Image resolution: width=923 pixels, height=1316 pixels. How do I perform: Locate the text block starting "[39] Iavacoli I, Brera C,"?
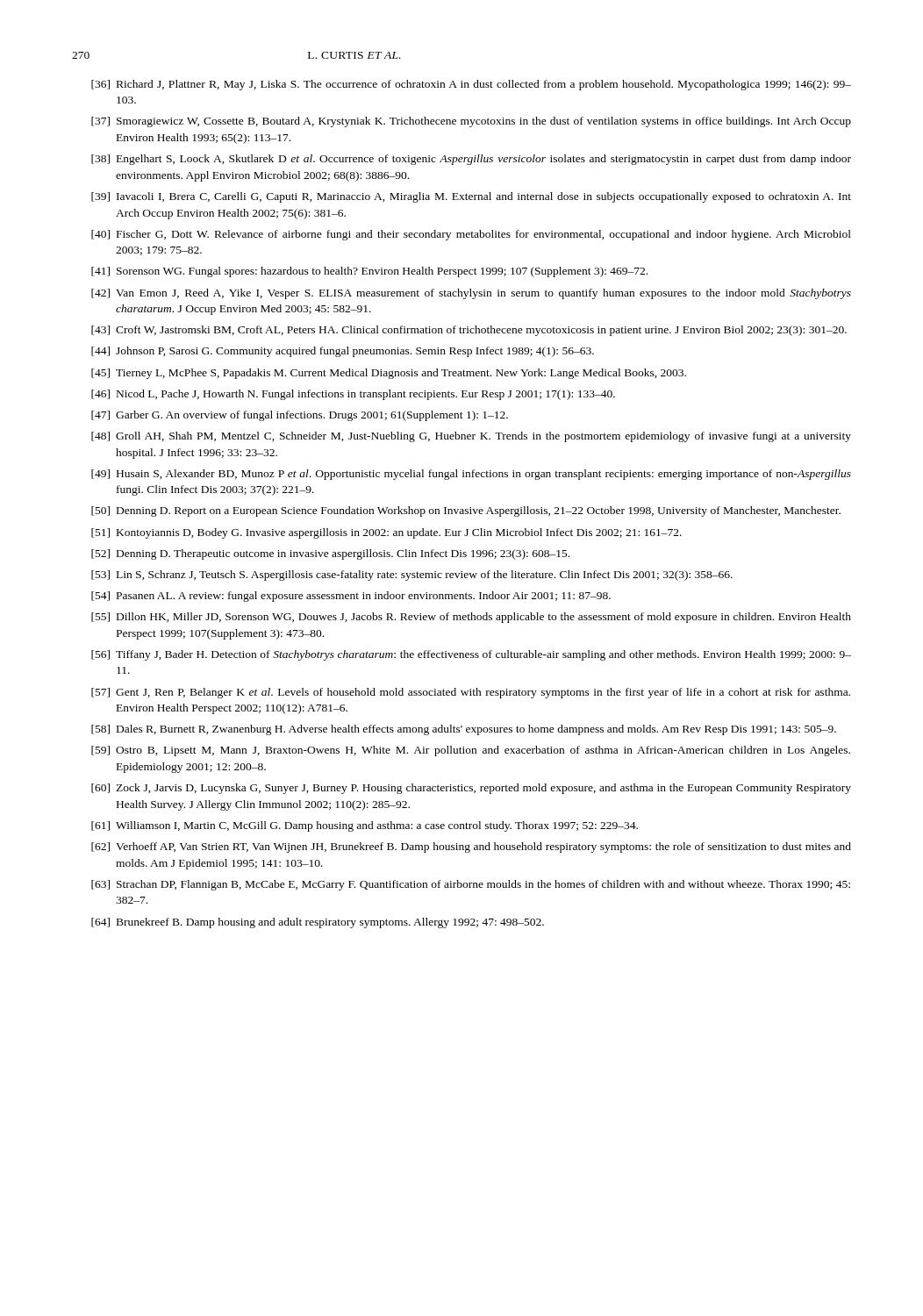462,205
